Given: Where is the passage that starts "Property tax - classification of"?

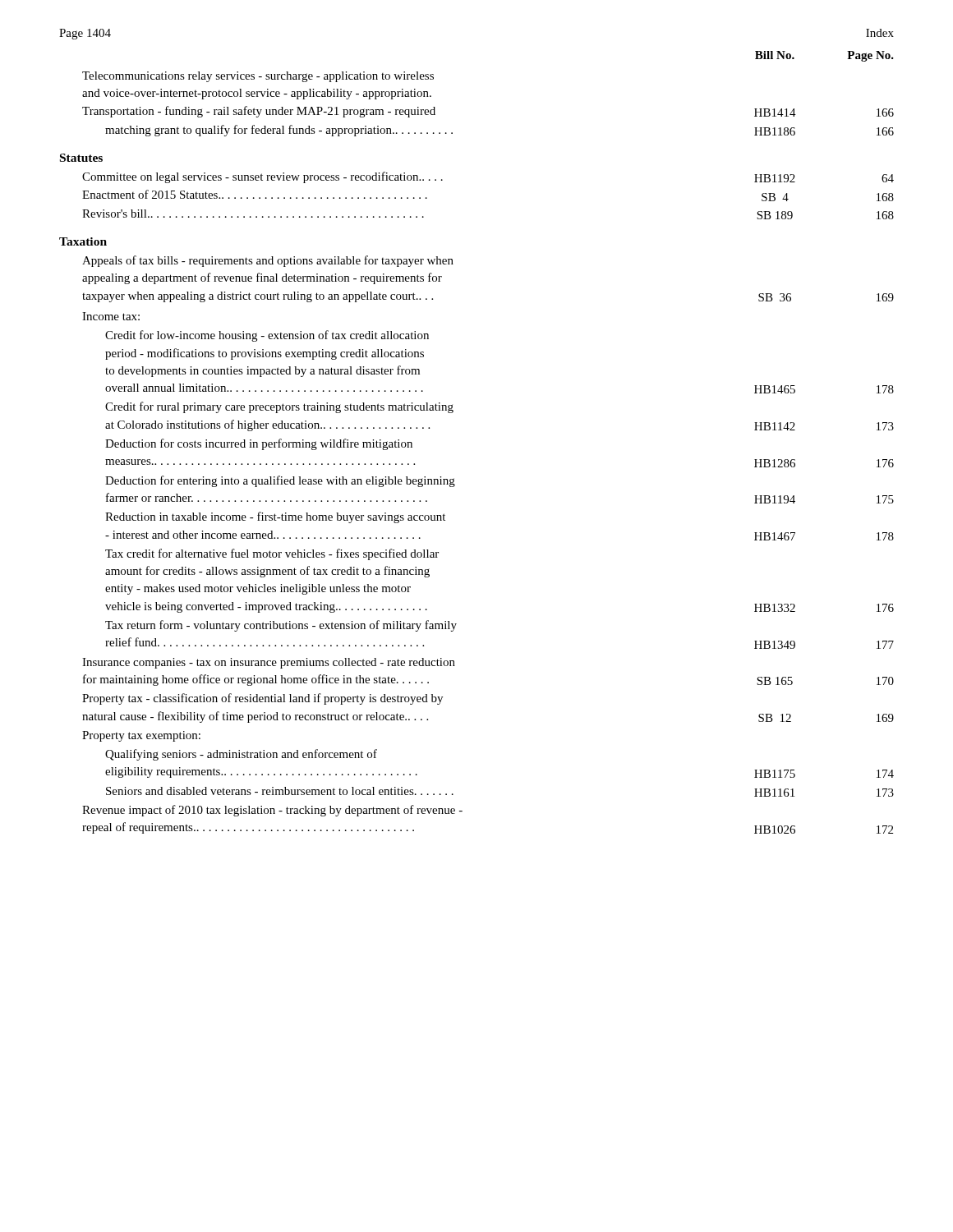Looking at the screenshot, I should 262,699.
